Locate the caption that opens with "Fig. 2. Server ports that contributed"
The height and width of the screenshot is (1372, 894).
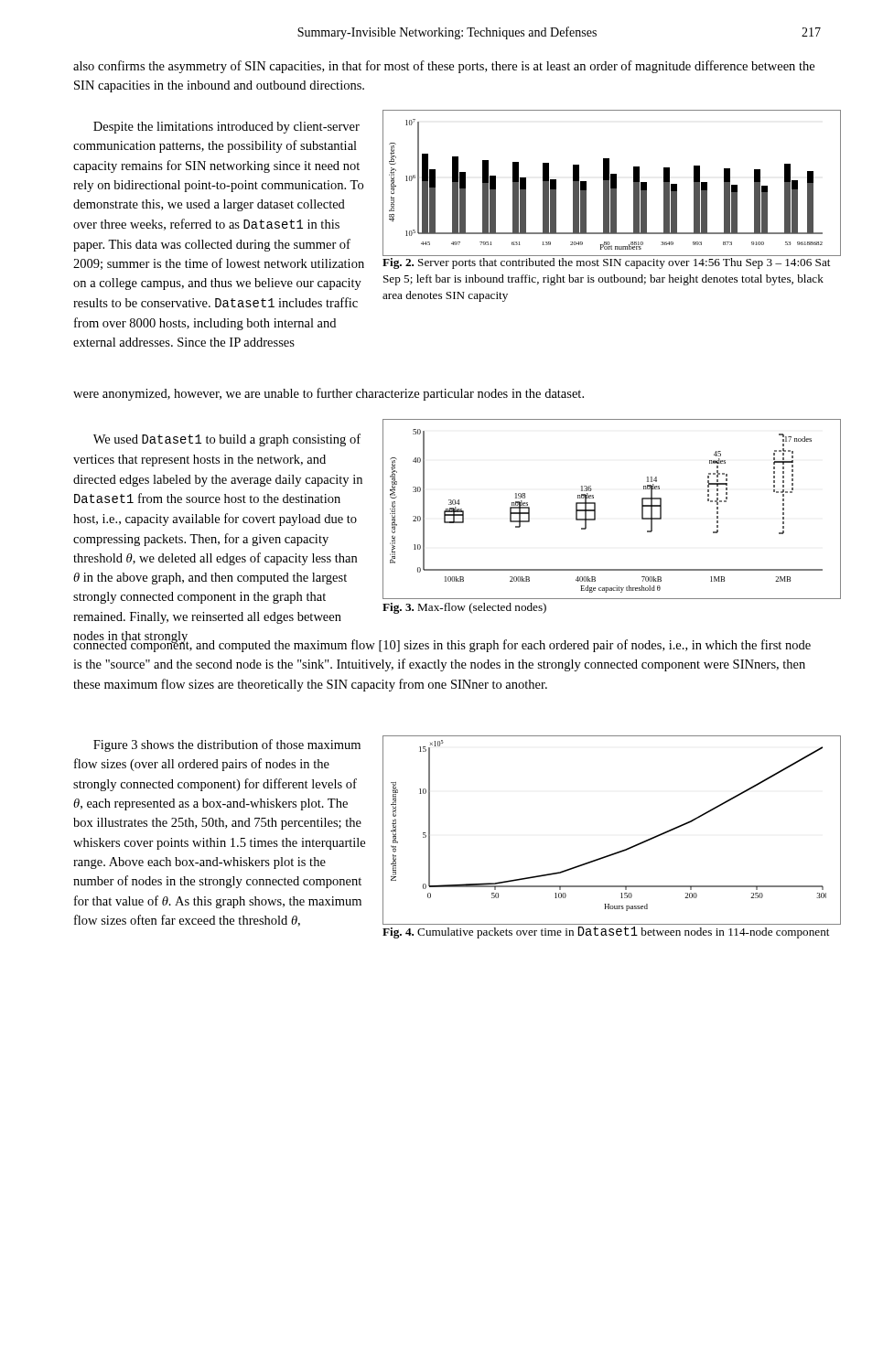pyautogui.click(x=606, y=279)
